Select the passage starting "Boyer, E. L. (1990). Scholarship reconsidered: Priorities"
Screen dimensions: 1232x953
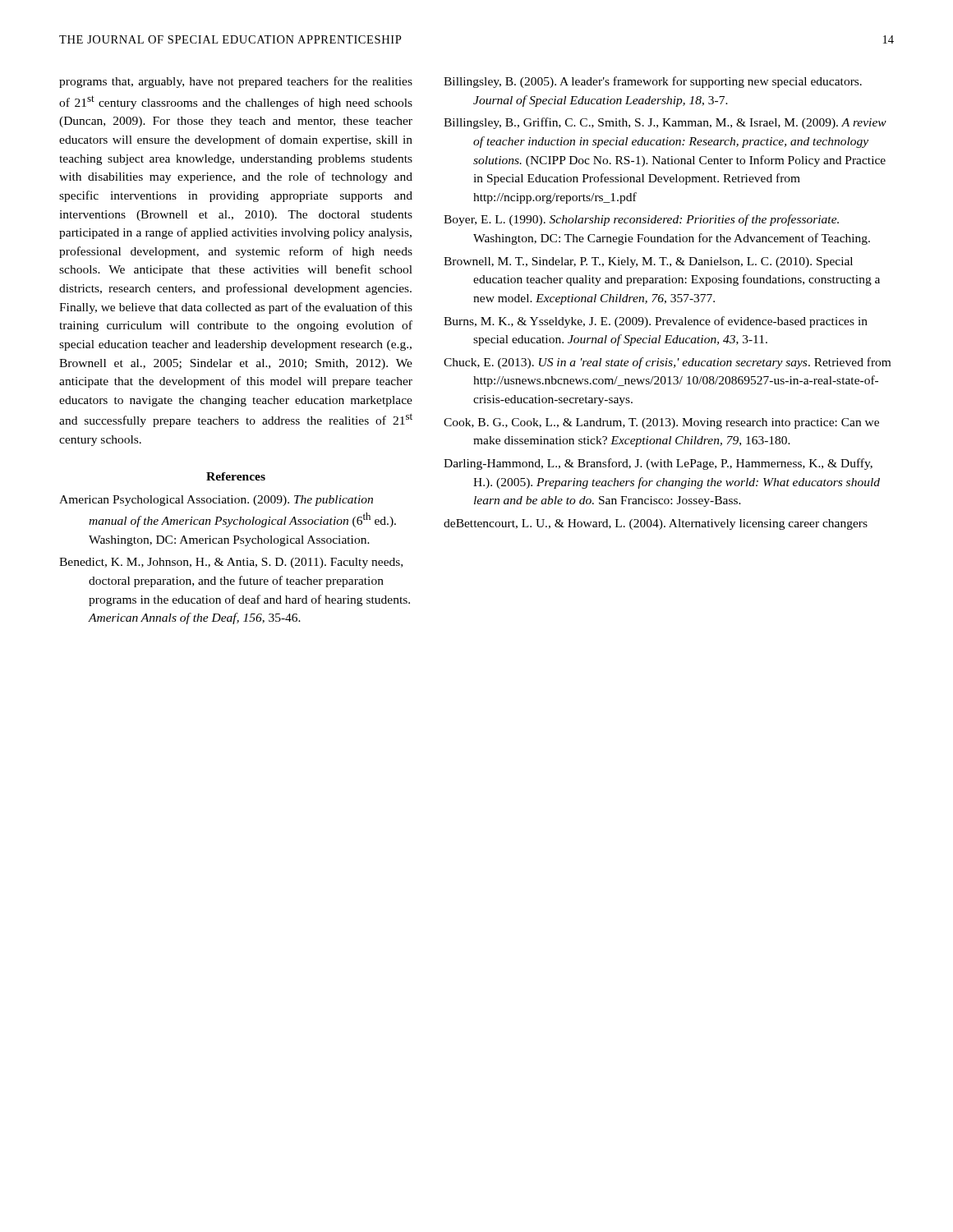tap(657, 228)
